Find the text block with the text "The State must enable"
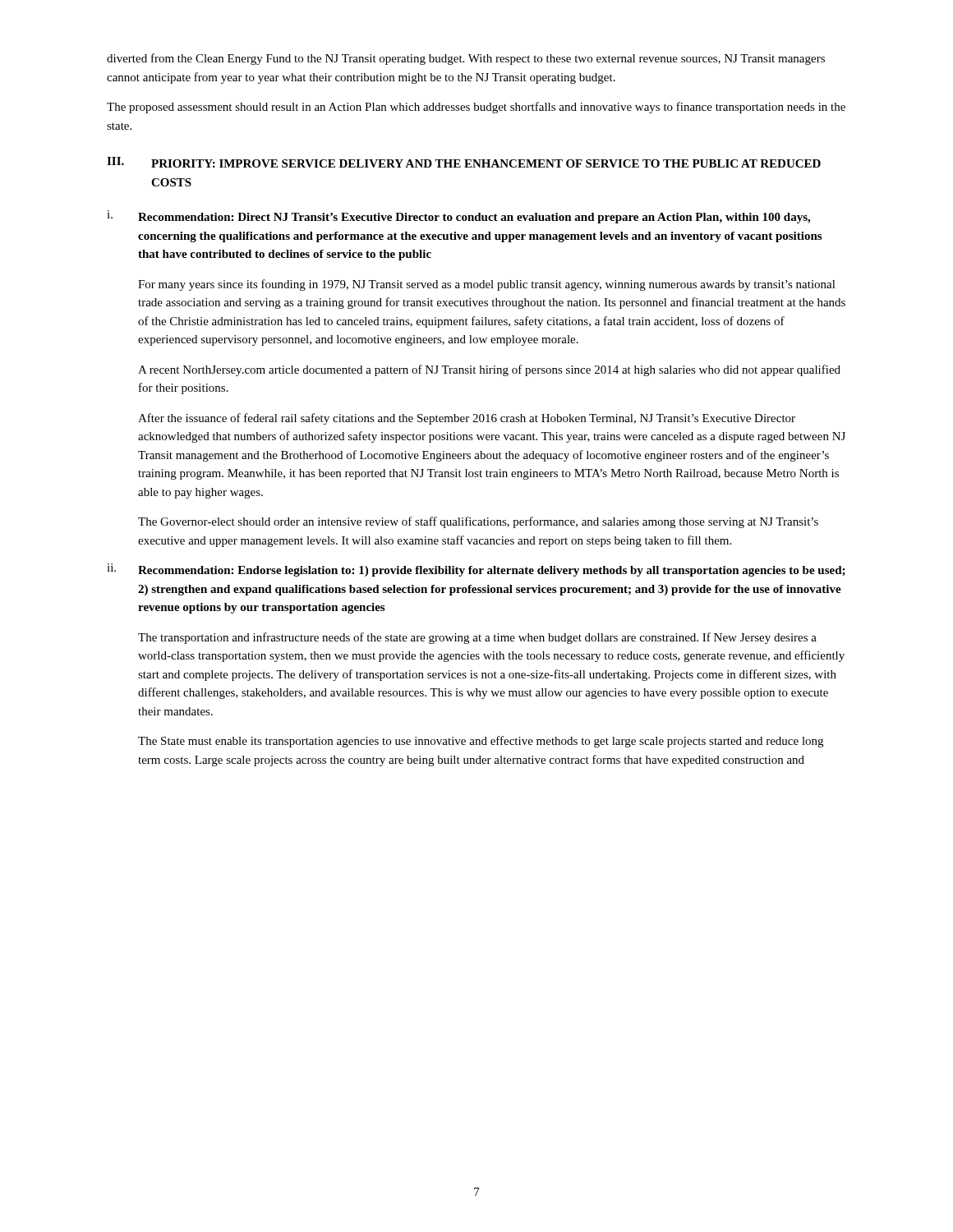Screen dimensions: 1232x953 click(481, 750)
